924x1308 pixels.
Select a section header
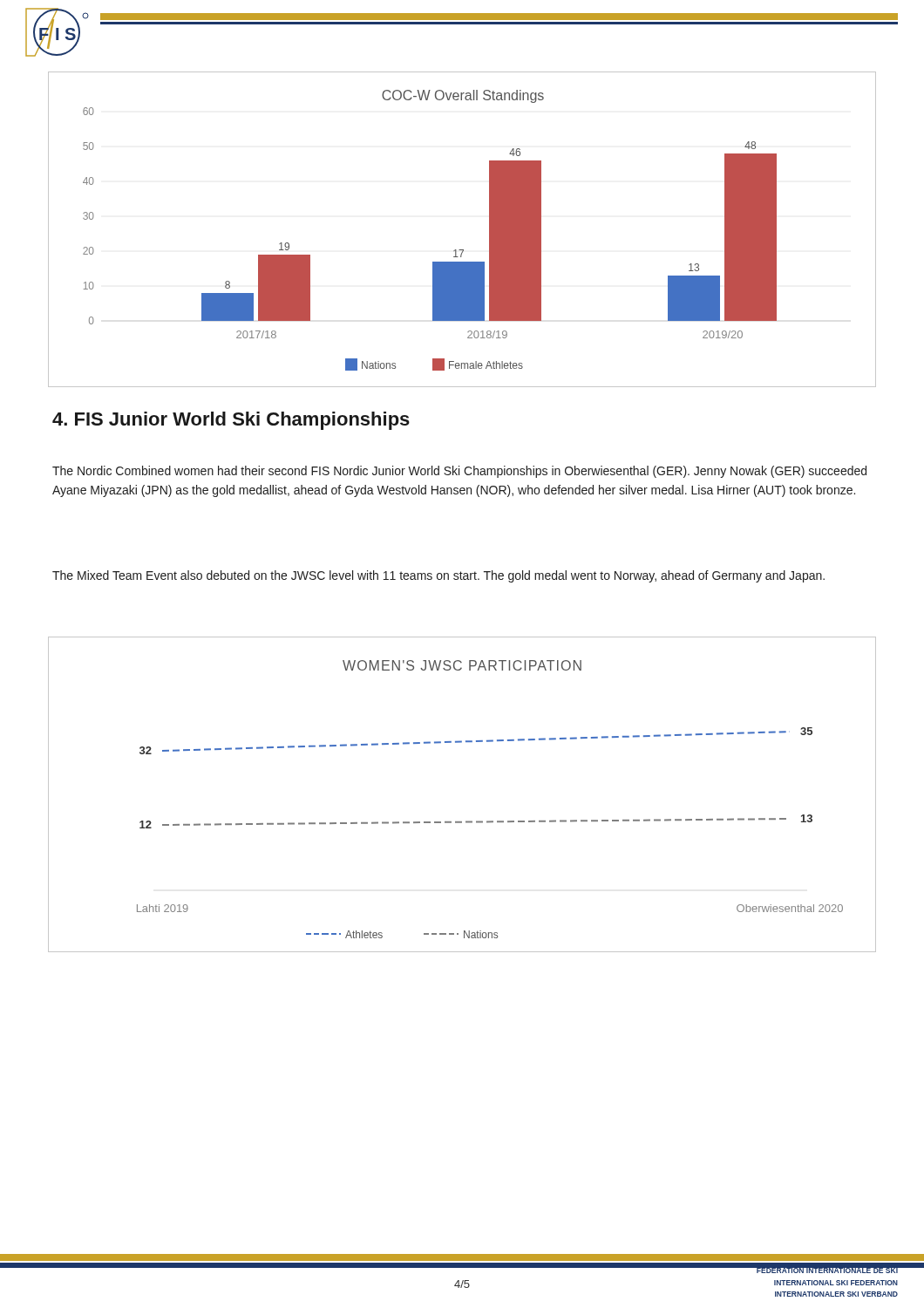point(462,419)
